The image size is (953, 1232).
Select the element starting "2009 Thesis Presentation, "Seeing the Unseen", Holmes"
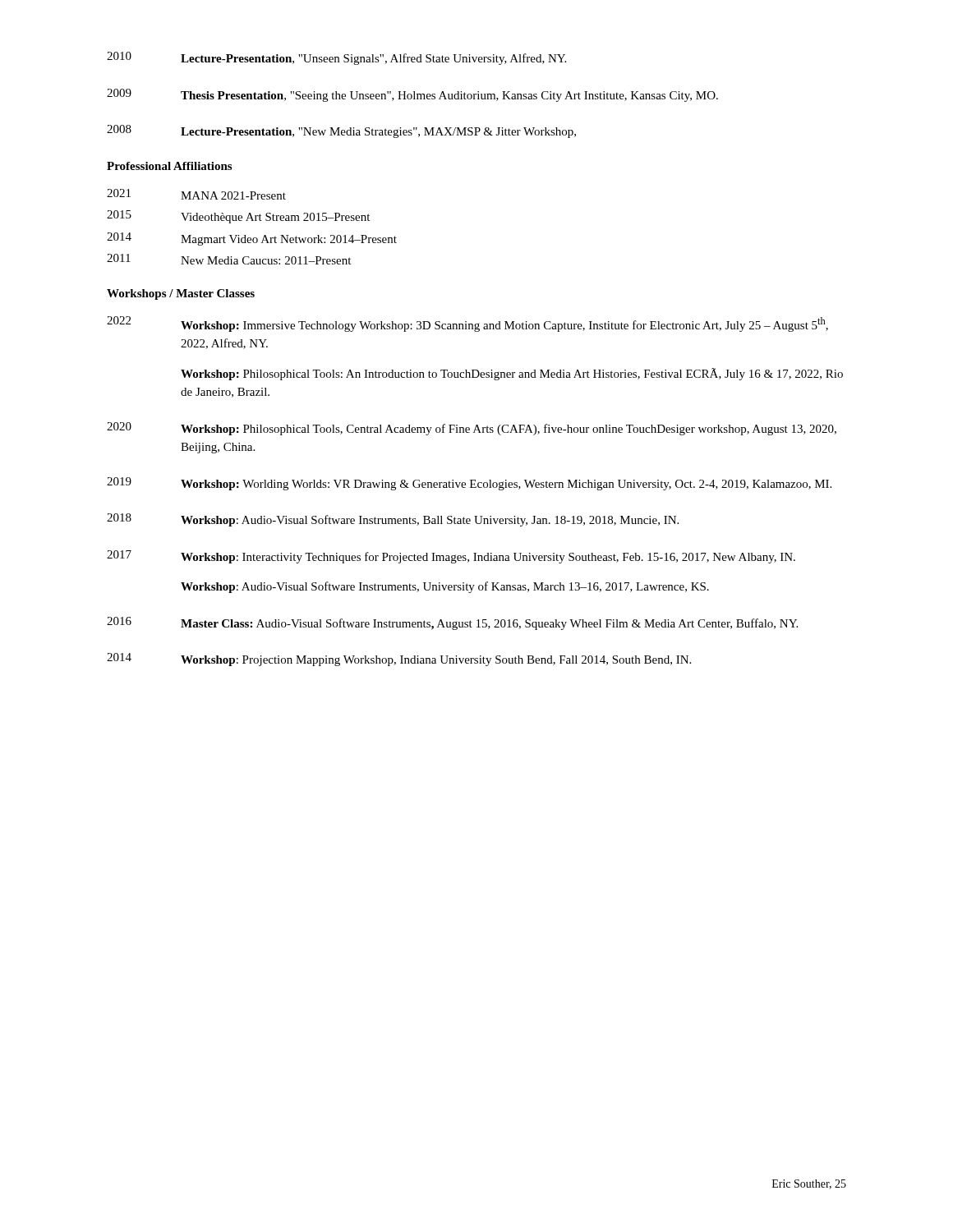(476, 95)
